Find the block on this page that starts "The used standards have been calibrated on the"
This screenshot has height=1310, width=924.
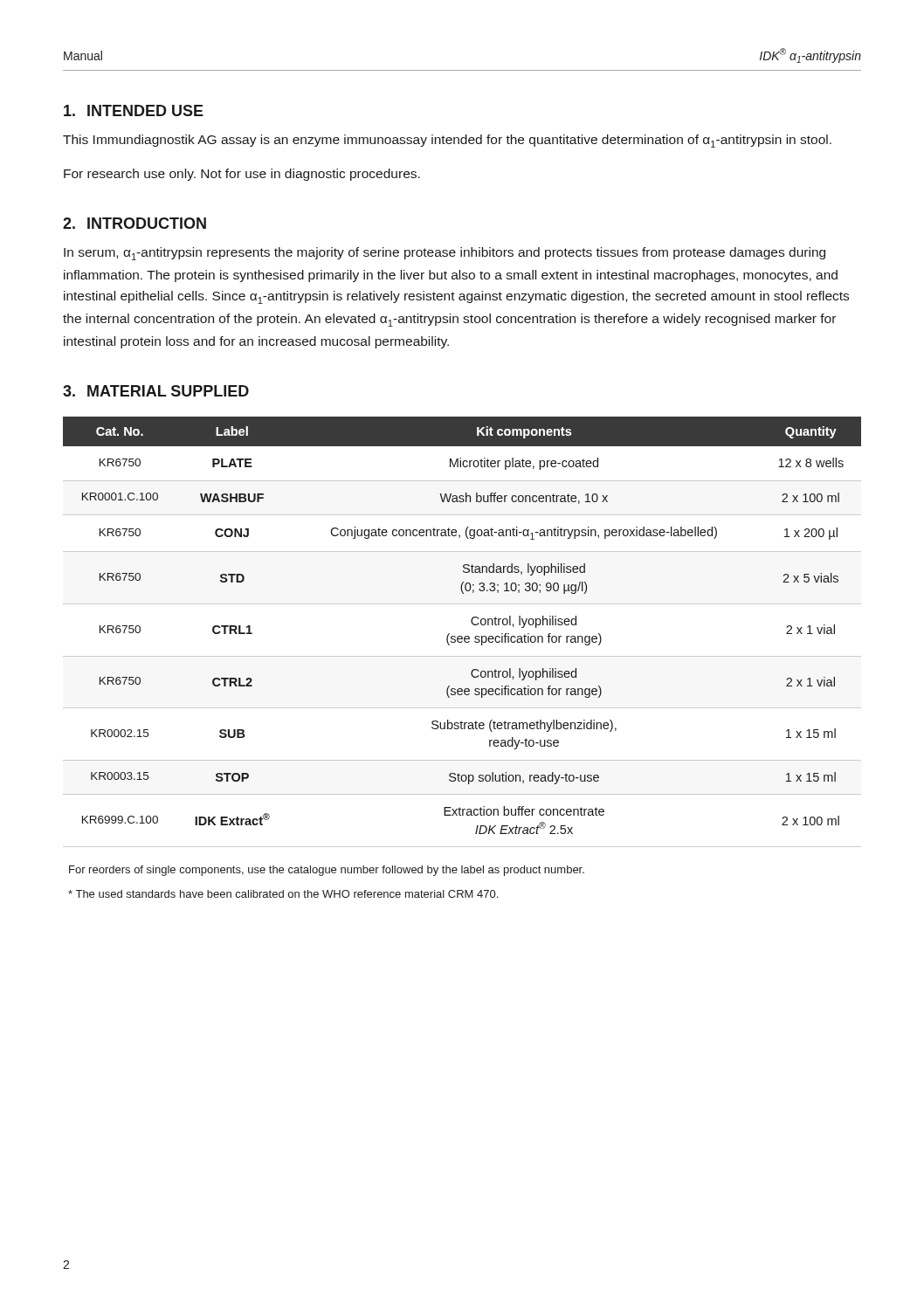284,894
